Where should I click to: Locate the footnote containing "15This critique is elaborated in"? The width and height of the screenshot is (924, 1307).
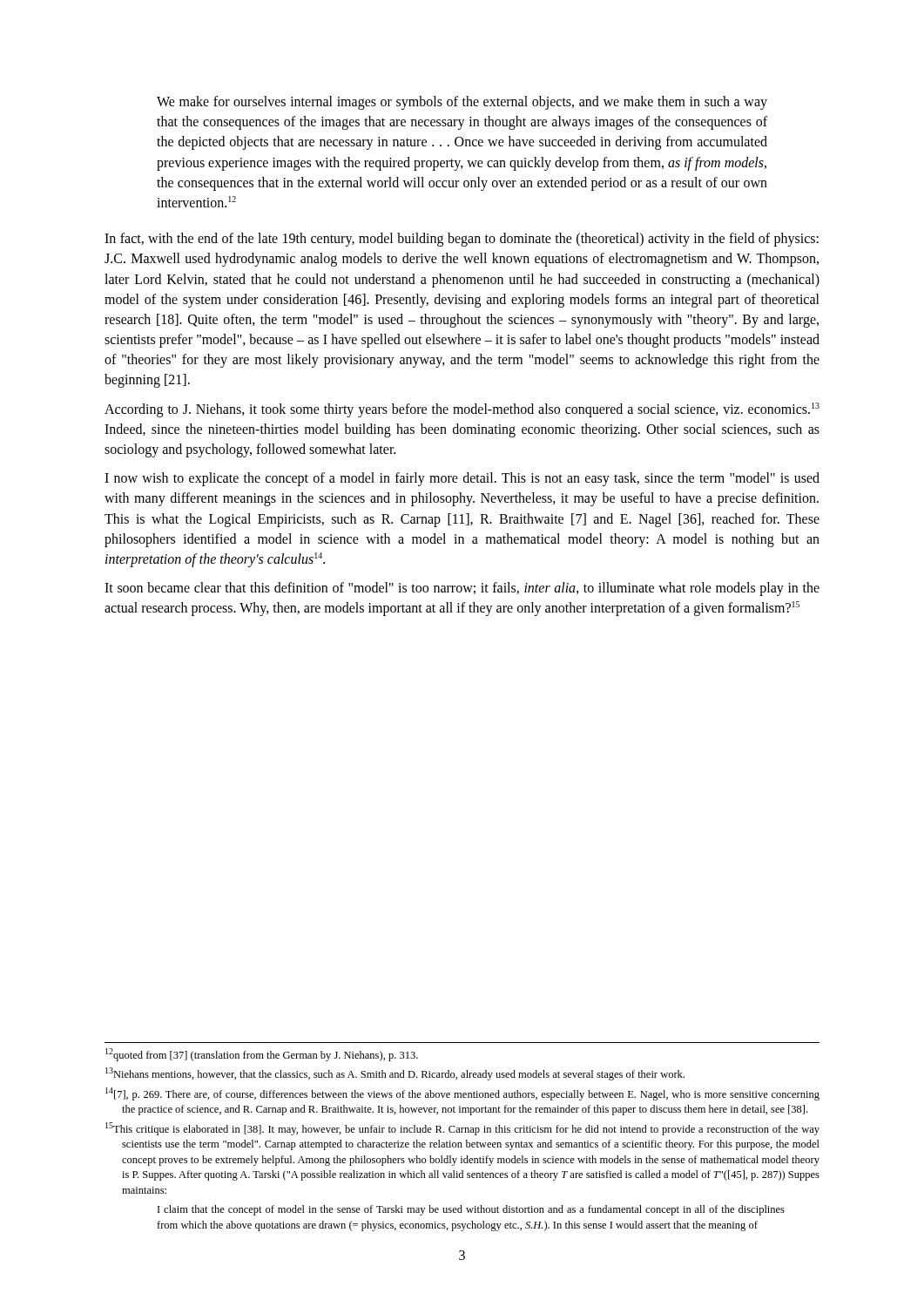point(462,1159)
